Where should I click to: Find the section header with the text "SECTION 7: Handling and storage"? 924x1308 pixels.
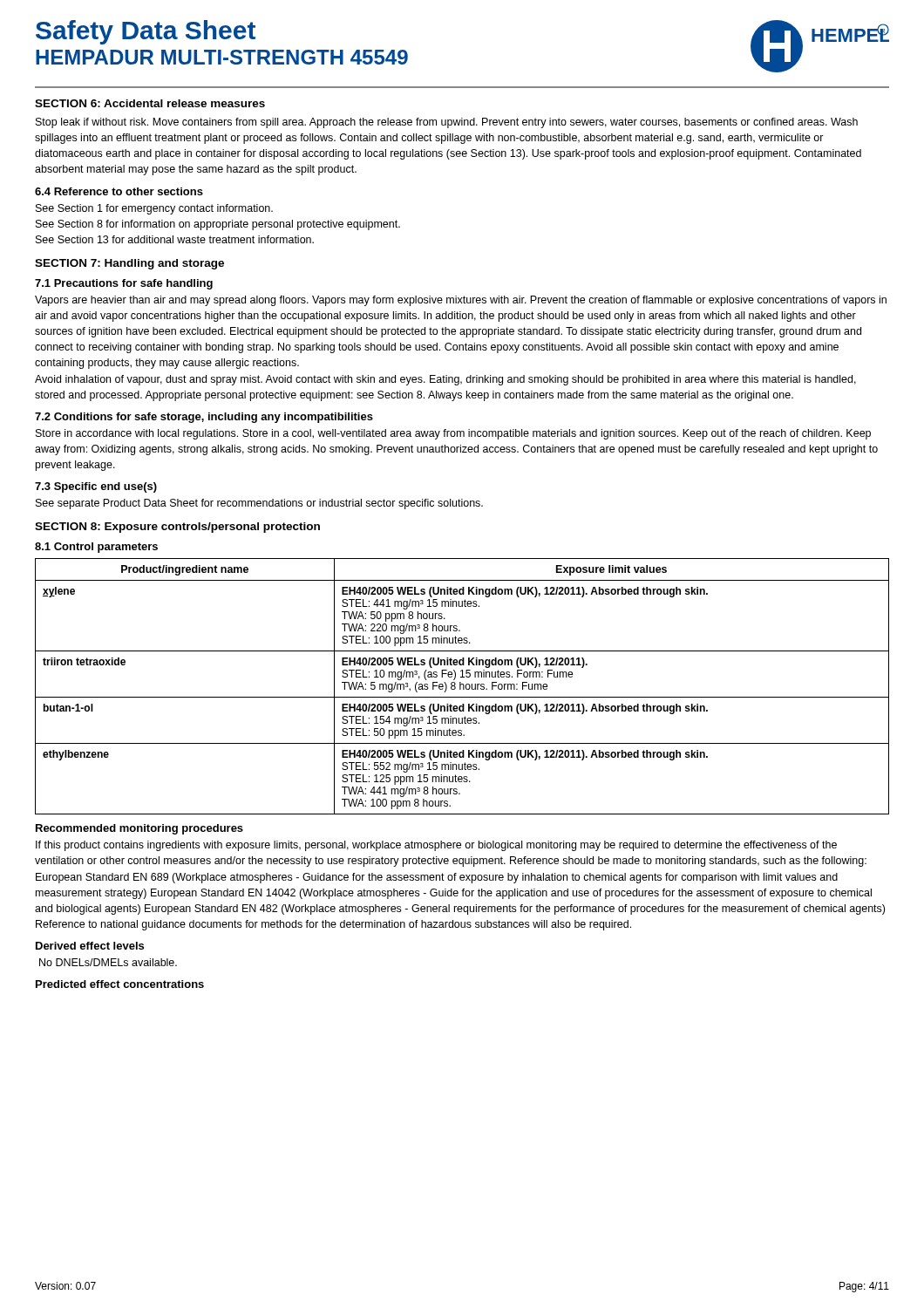coord(130,263)
